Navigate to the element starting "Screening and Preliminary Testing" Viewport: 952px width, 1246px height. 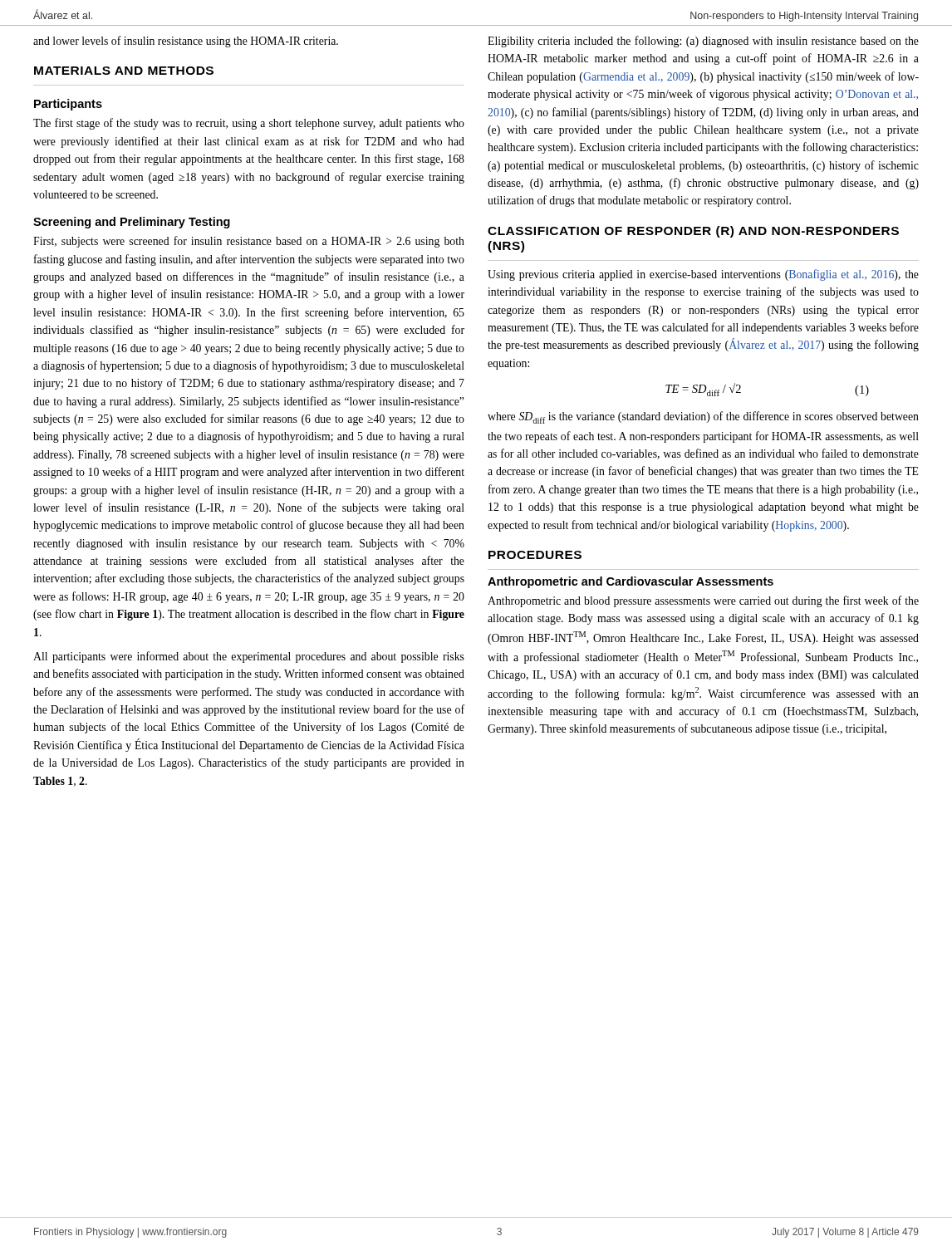click(x=132, y=222)
